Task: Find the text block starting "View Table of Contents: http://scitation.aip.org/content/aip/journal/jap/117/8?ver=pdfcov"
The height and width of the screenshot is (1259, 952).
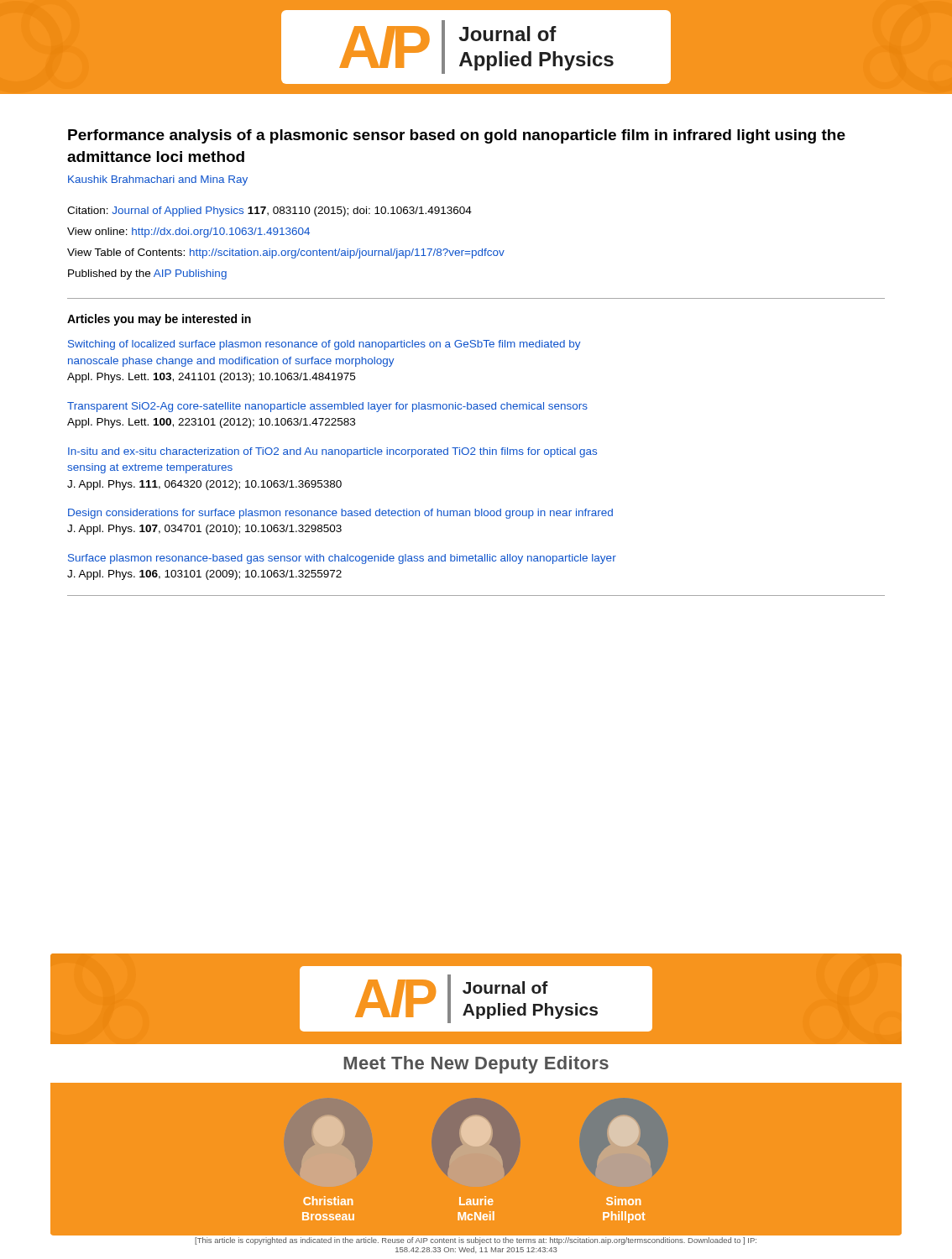Action: click(286, 253)
